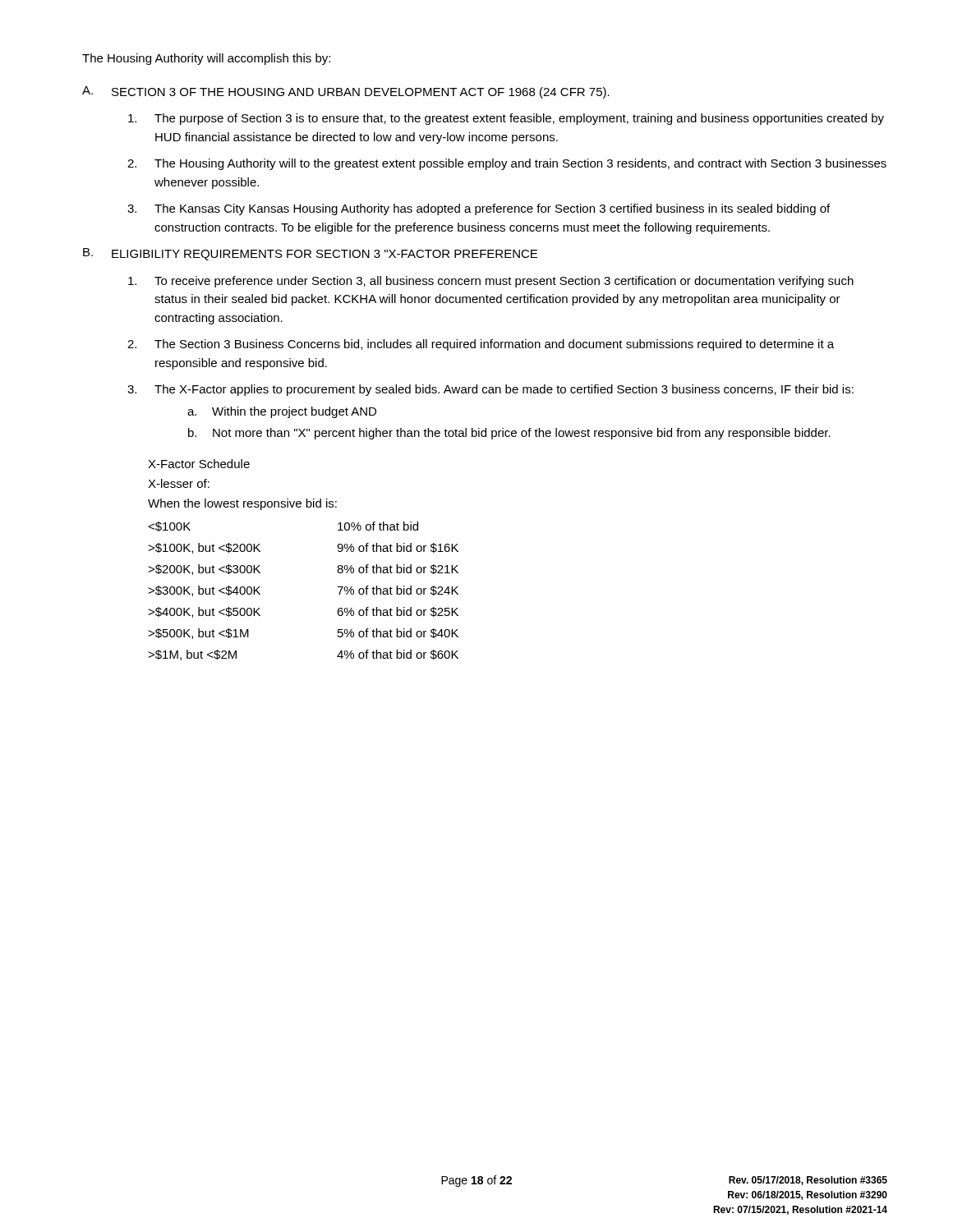Find the passage starting "B. ELIGIBILITY REQUIREMENTS FOR SECTION"

pyautogui.click(x=485, y=254)
